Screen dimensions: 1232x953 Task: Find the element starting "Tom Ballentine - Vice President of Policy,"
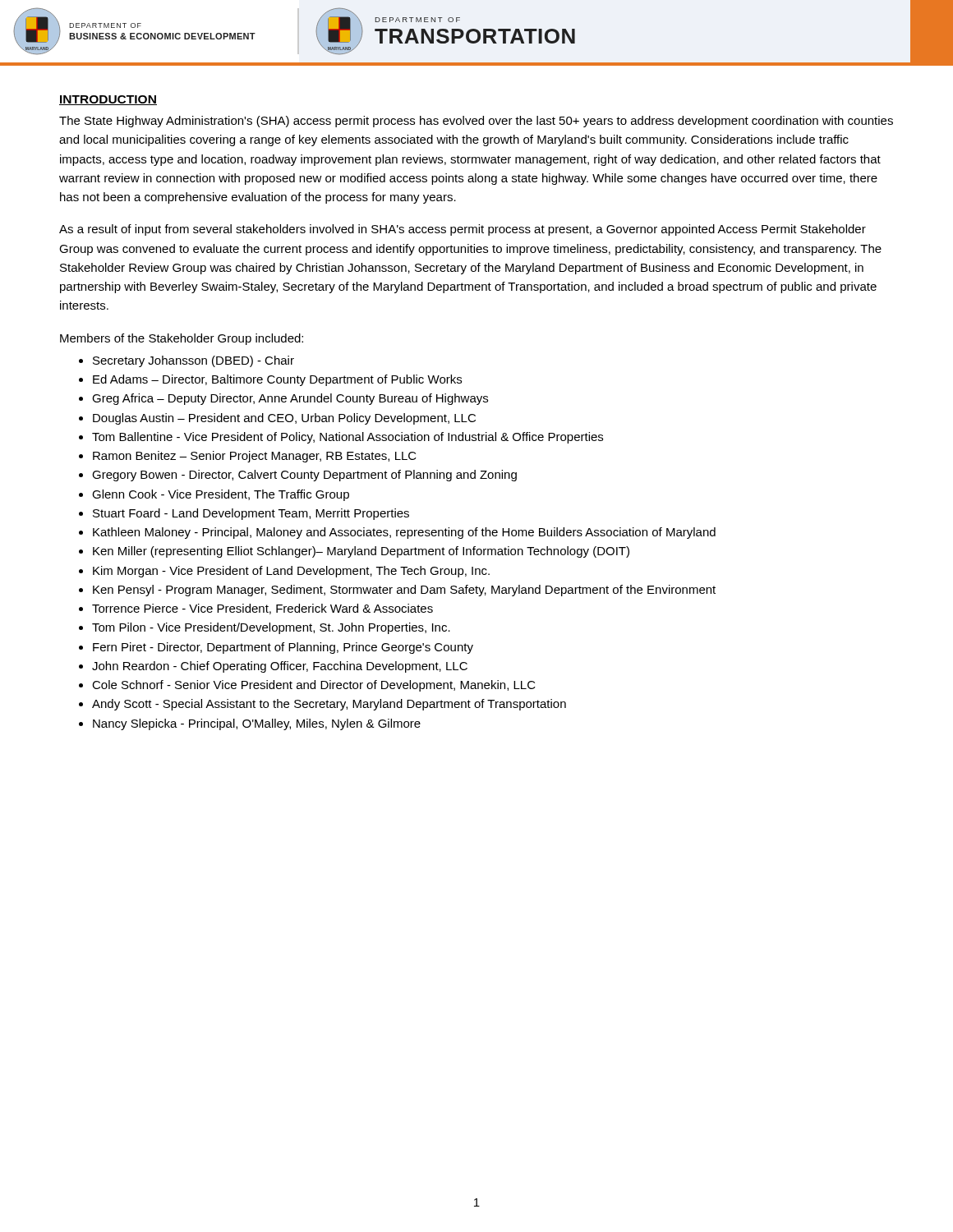[x=348, y=436]
